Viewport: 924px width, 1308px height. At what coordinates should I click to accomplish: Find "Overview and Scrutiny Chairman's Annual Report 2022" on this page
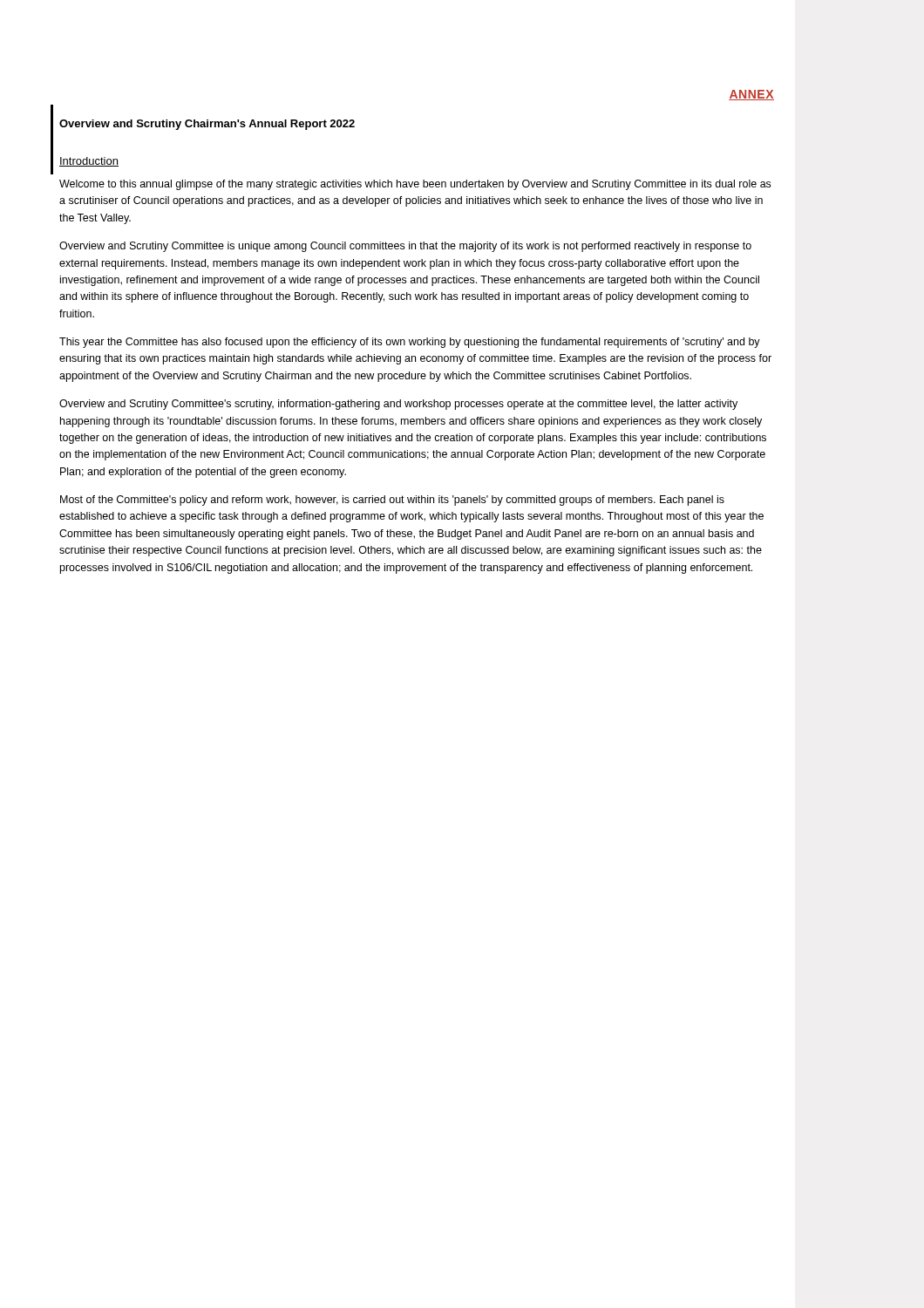click(207, 123)
